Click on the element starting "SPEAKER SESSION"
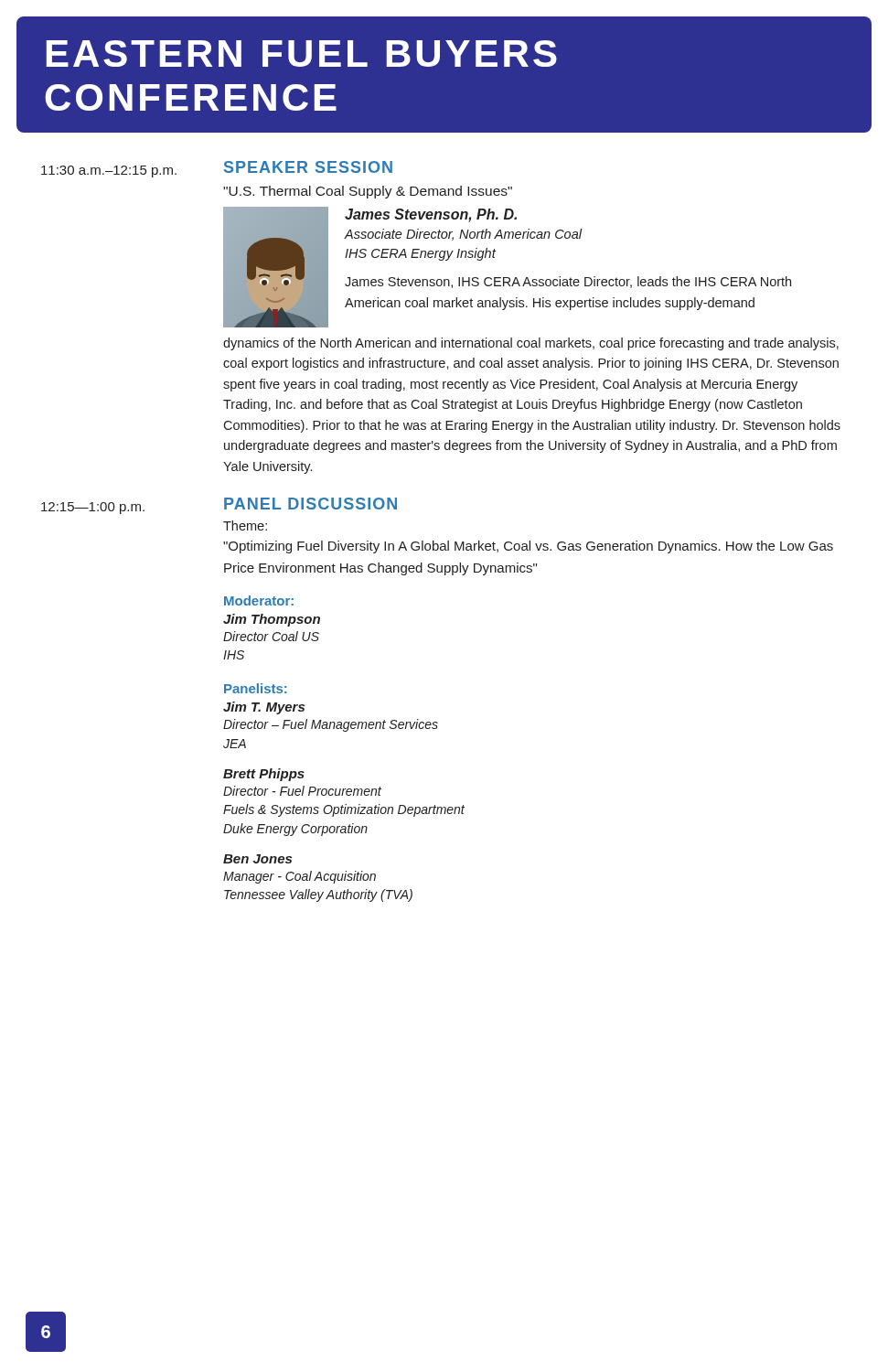The height and width of the screenshot is (1372, 888). tap(309, 167)
